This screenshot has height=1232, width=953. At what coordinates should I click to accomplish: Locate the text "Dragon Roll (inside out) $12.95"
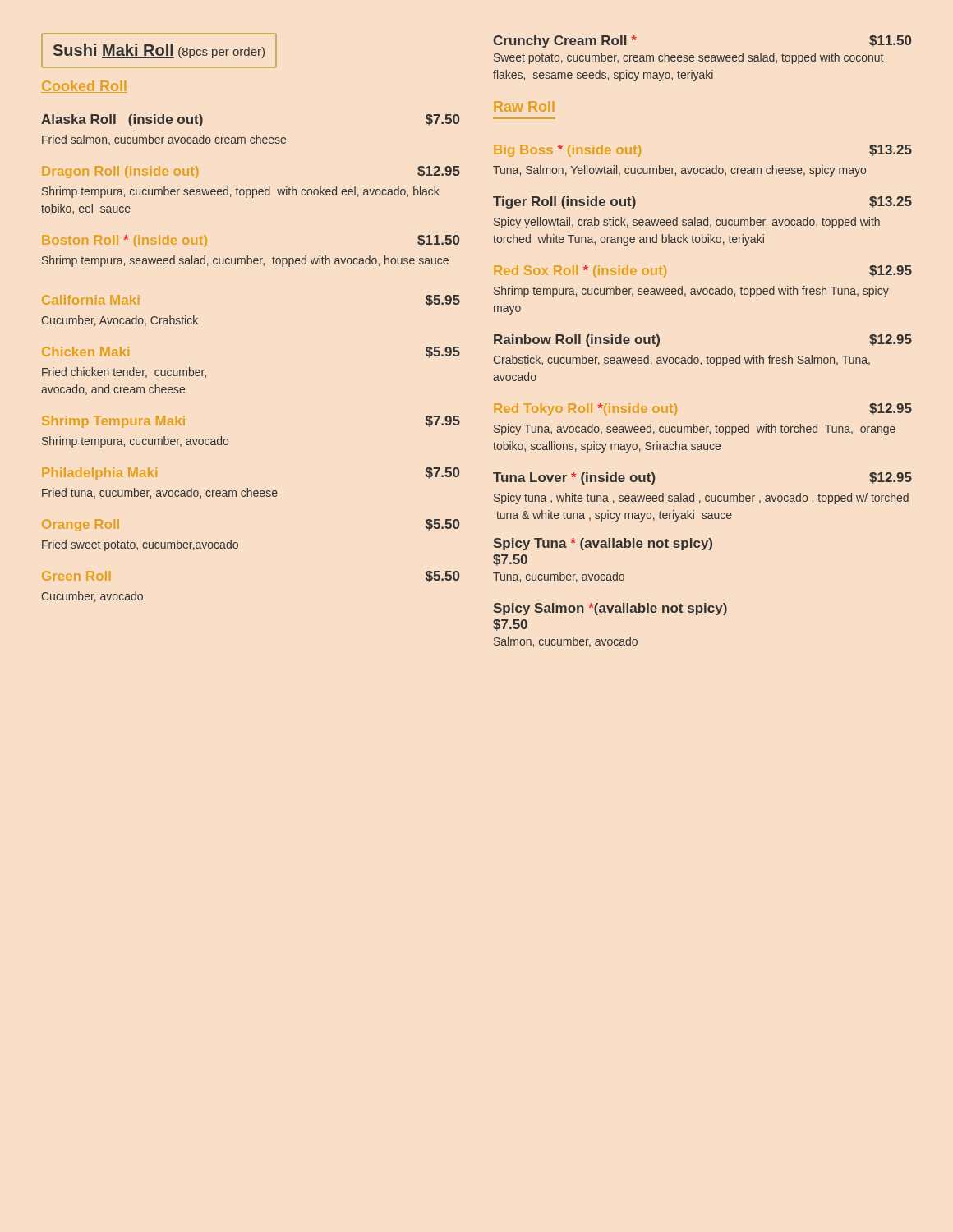click(x=118, y=172)
